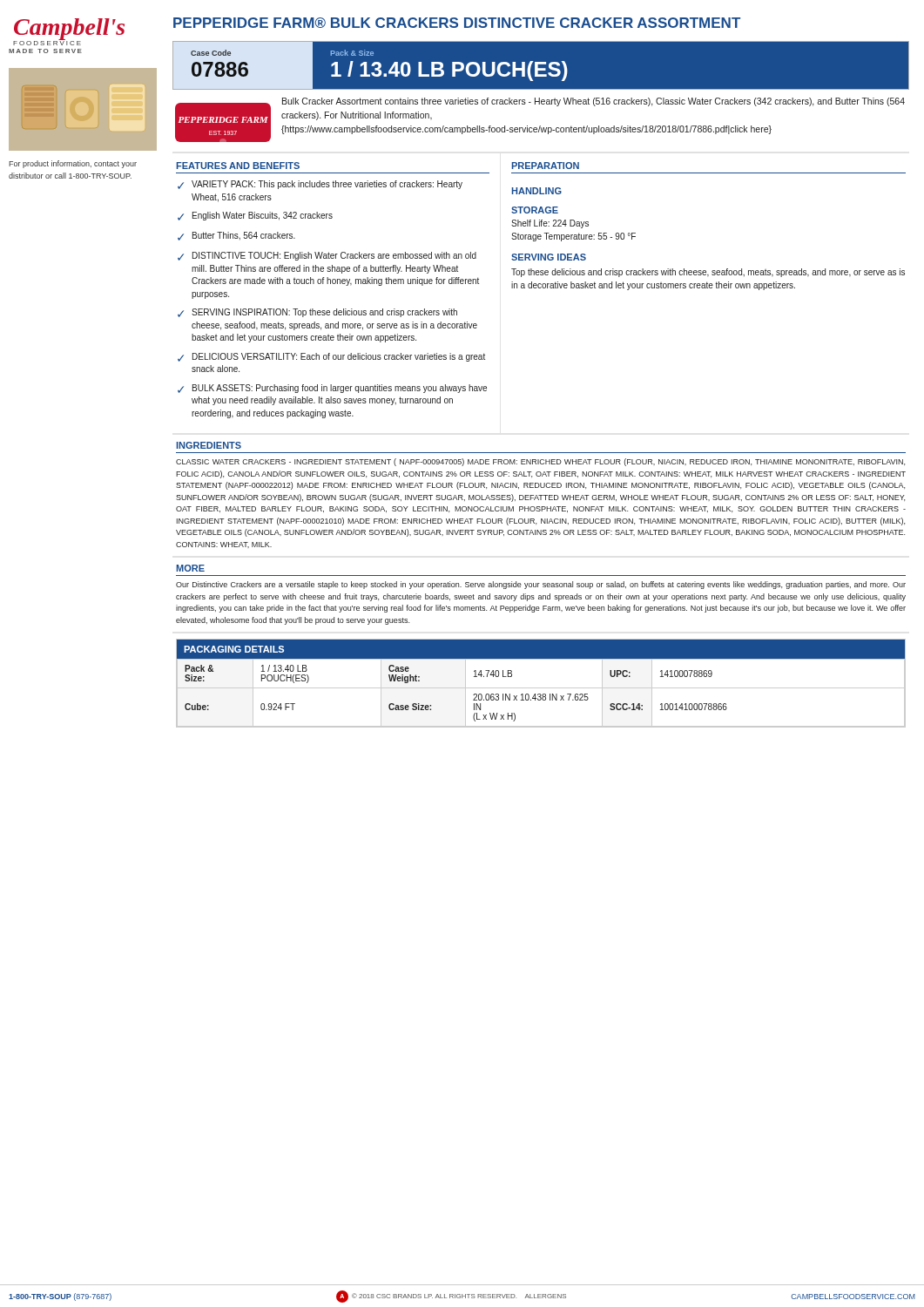Image resolution: width=924 pixels, height=1307 pixels.
Task: Select the block starting "✓ DISTINCTIVE TOUCH: English Water"
Action: pos(333,276)
